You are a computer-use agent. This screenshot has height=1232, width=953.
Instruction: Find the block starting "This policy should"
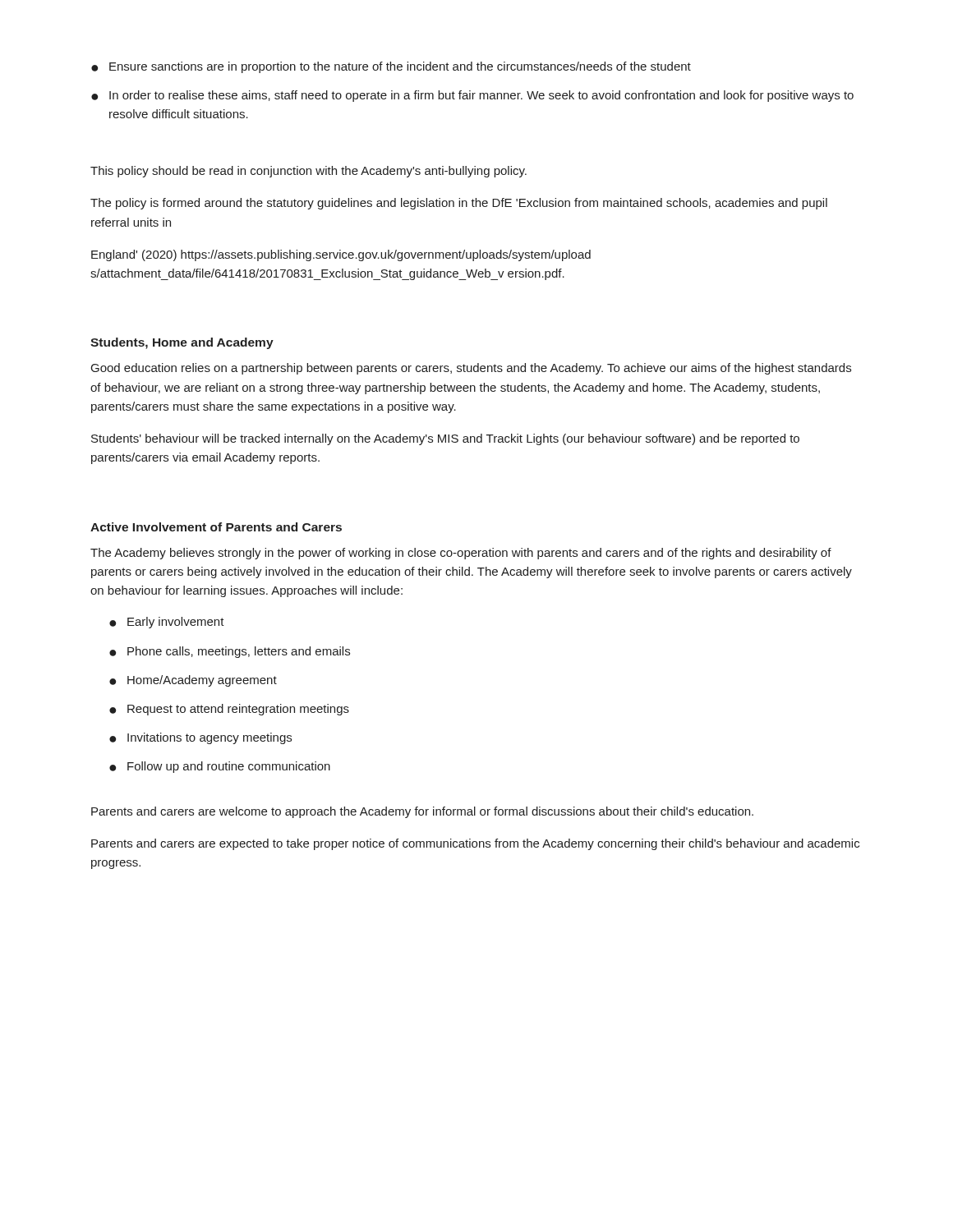309,171
